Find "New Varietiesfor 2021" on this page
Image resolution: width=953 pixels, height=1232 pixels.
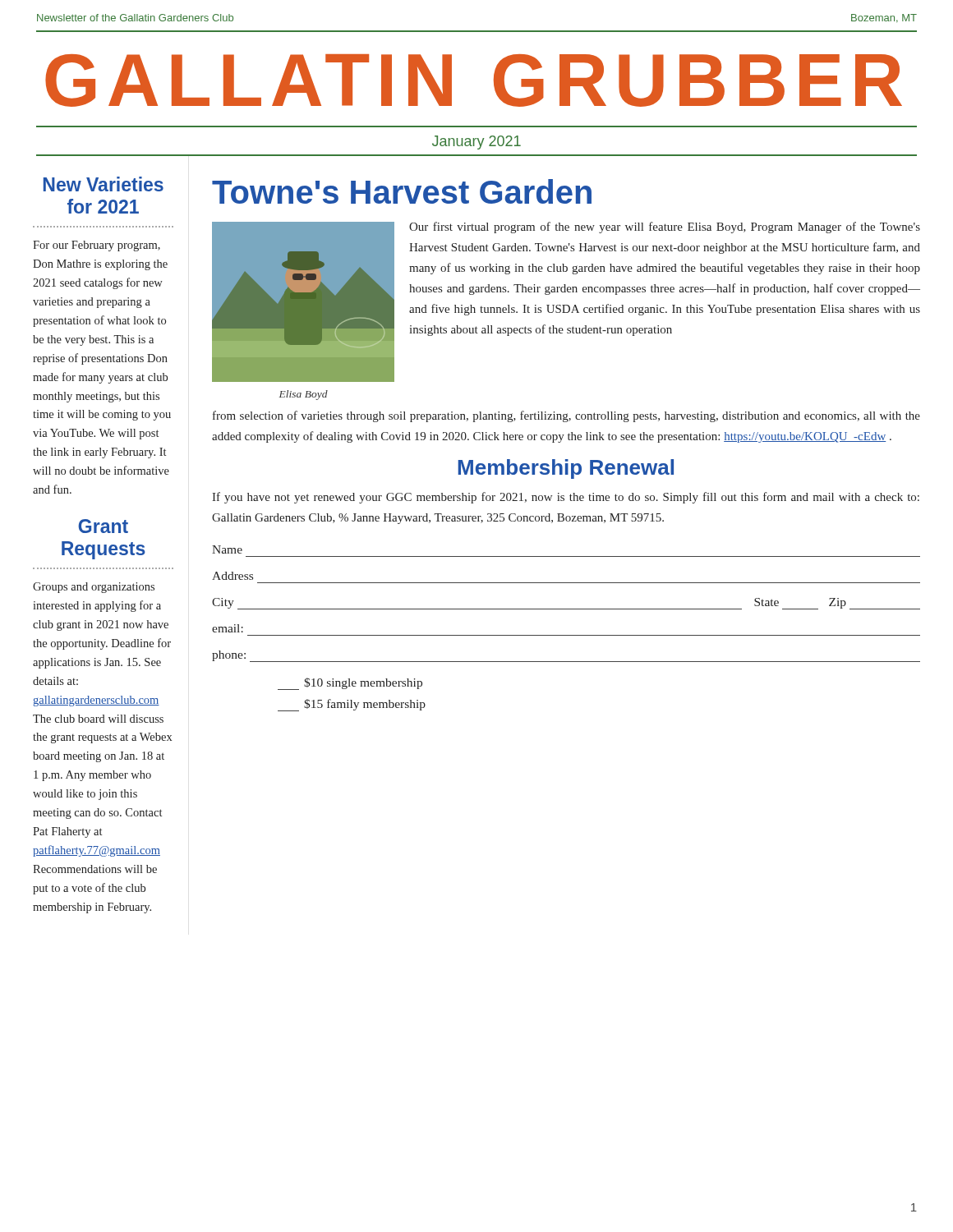[x=103, y=196]
